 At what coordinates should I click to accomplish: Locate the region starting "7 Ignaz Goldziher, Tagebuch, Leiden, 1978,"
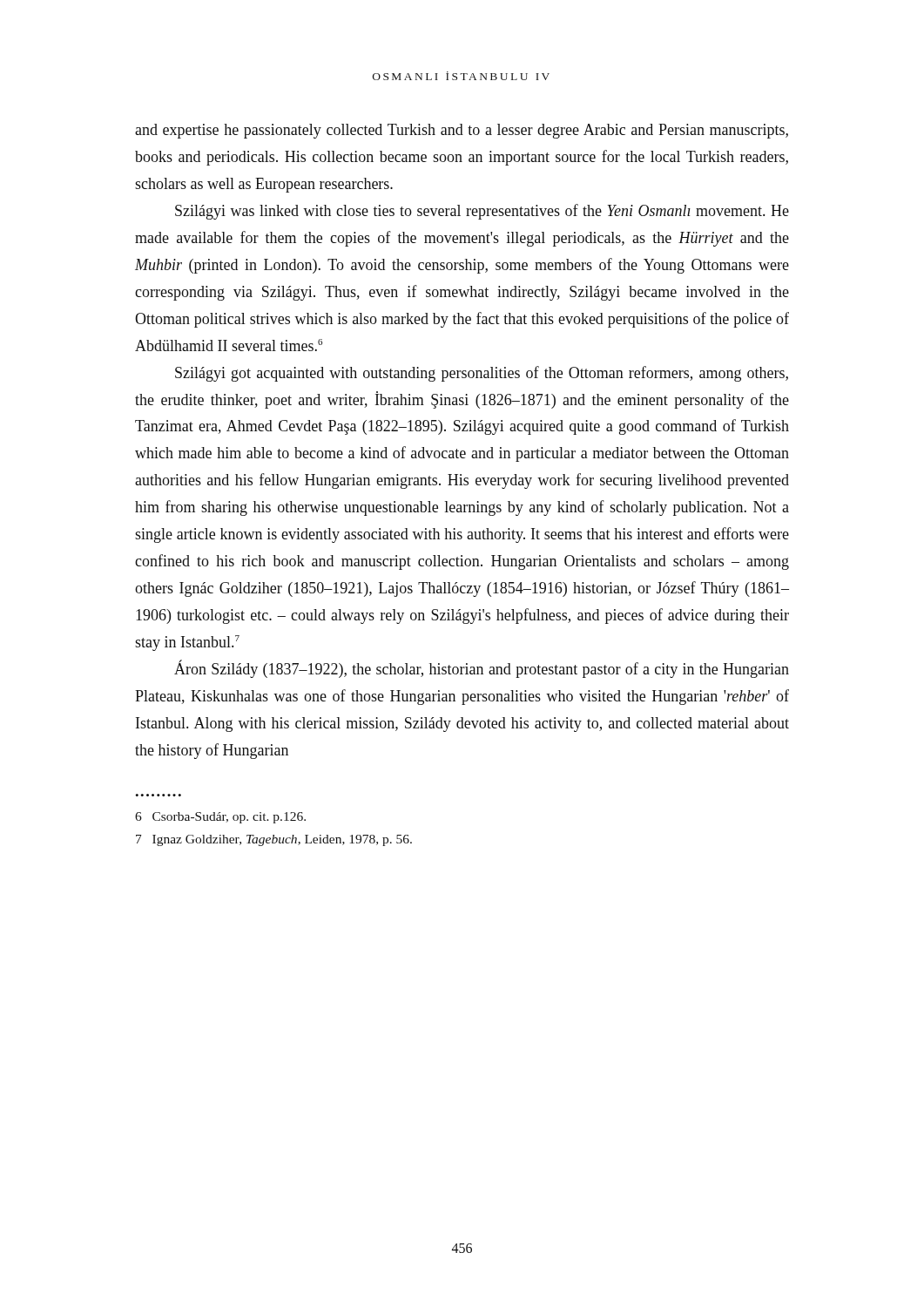[274, 839]
